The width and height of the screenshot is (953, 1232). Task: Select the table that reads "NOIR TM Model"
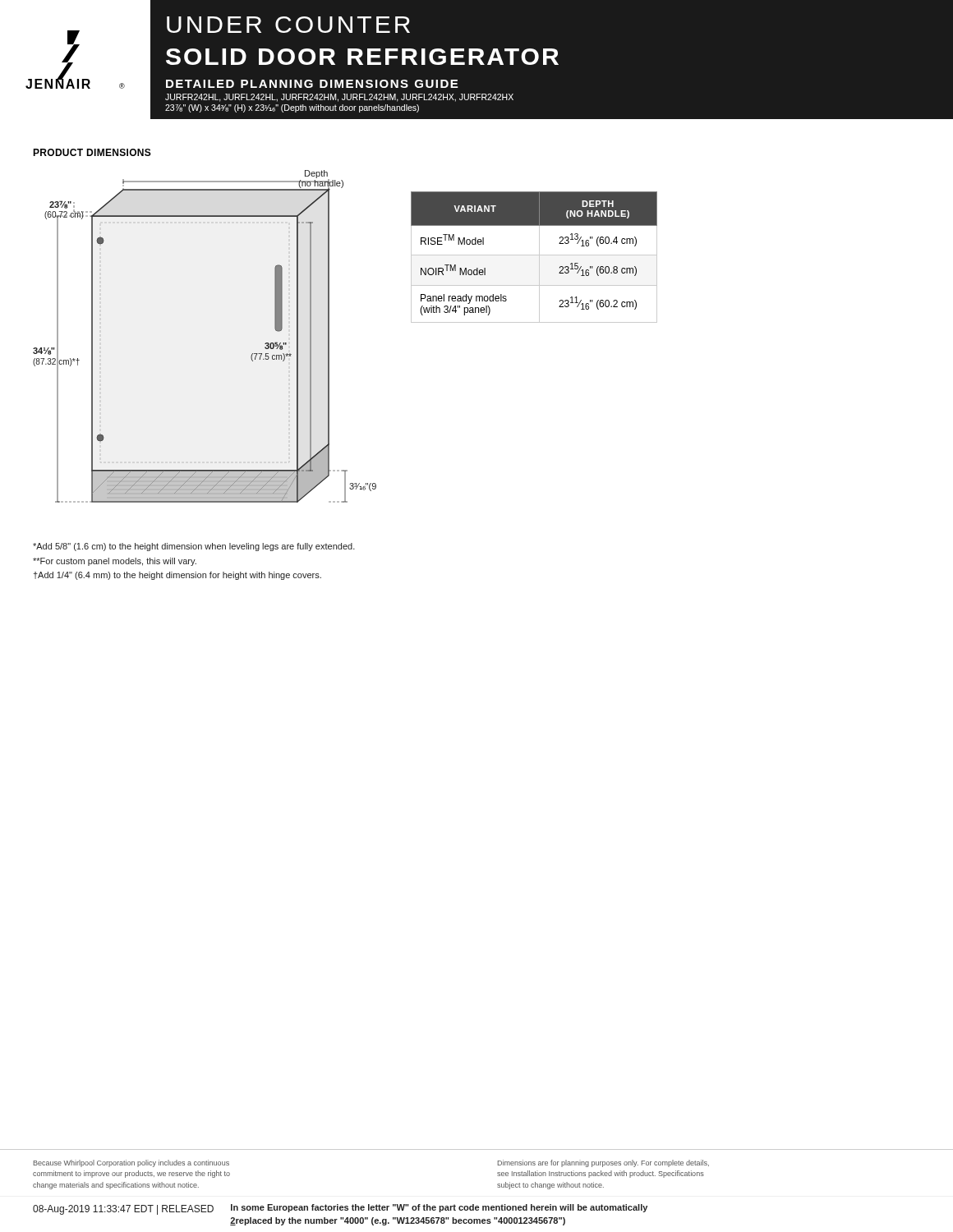[x=534, y=257]
